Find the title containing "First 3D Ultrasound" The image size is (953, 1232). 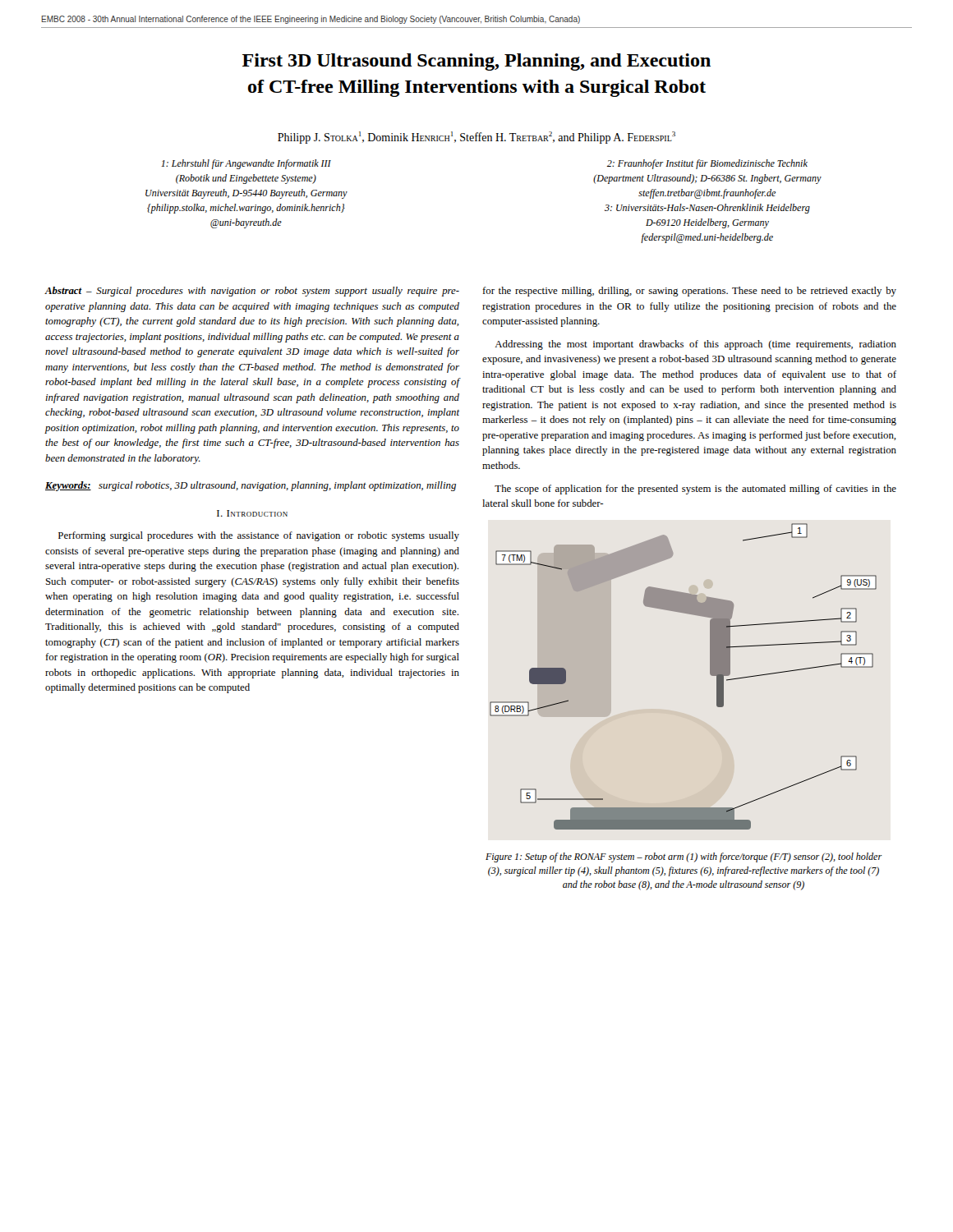pos(476,74)
